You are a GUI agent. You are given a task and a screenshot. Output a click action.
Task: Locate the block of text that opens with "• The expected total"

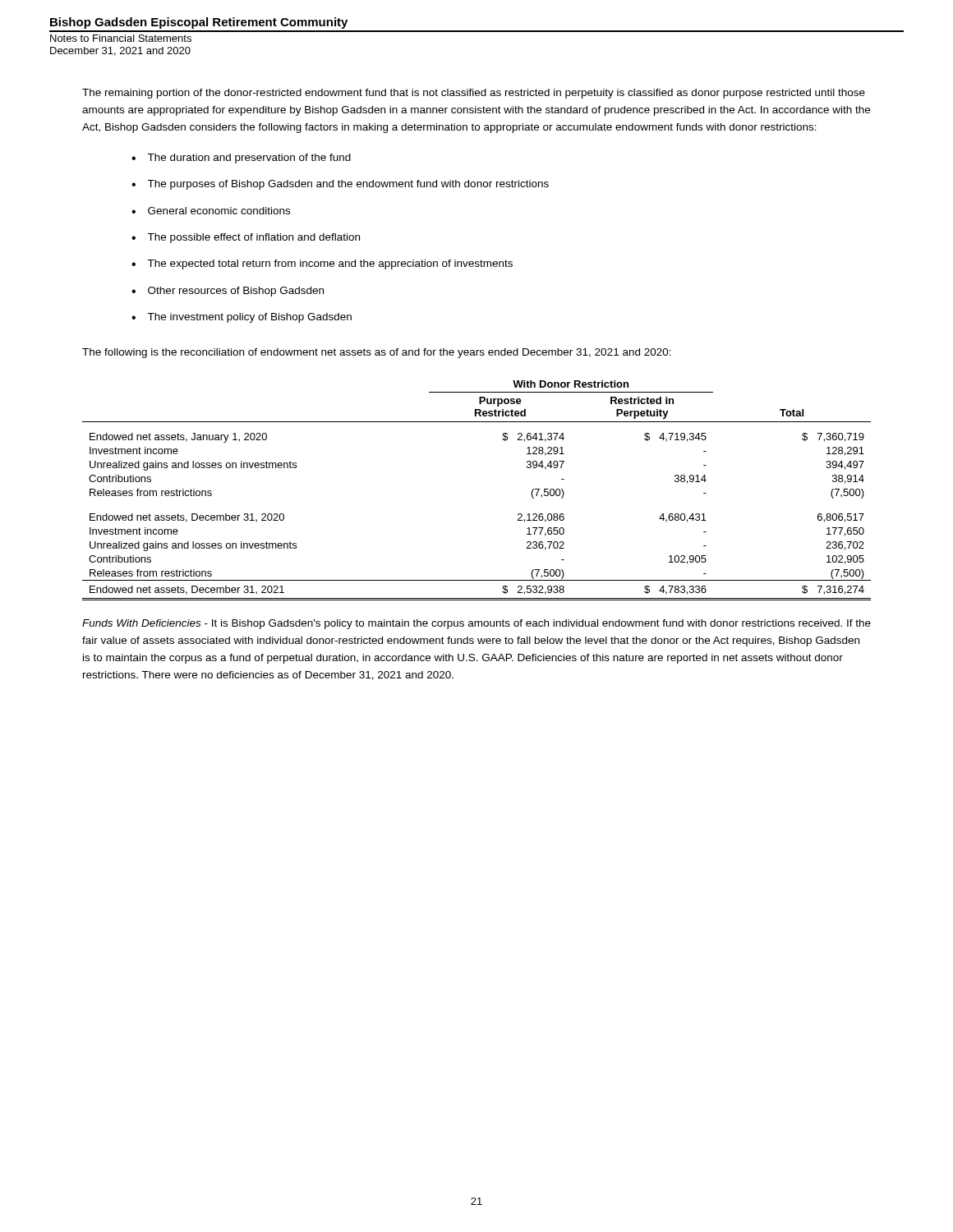(x=322, y=265)
